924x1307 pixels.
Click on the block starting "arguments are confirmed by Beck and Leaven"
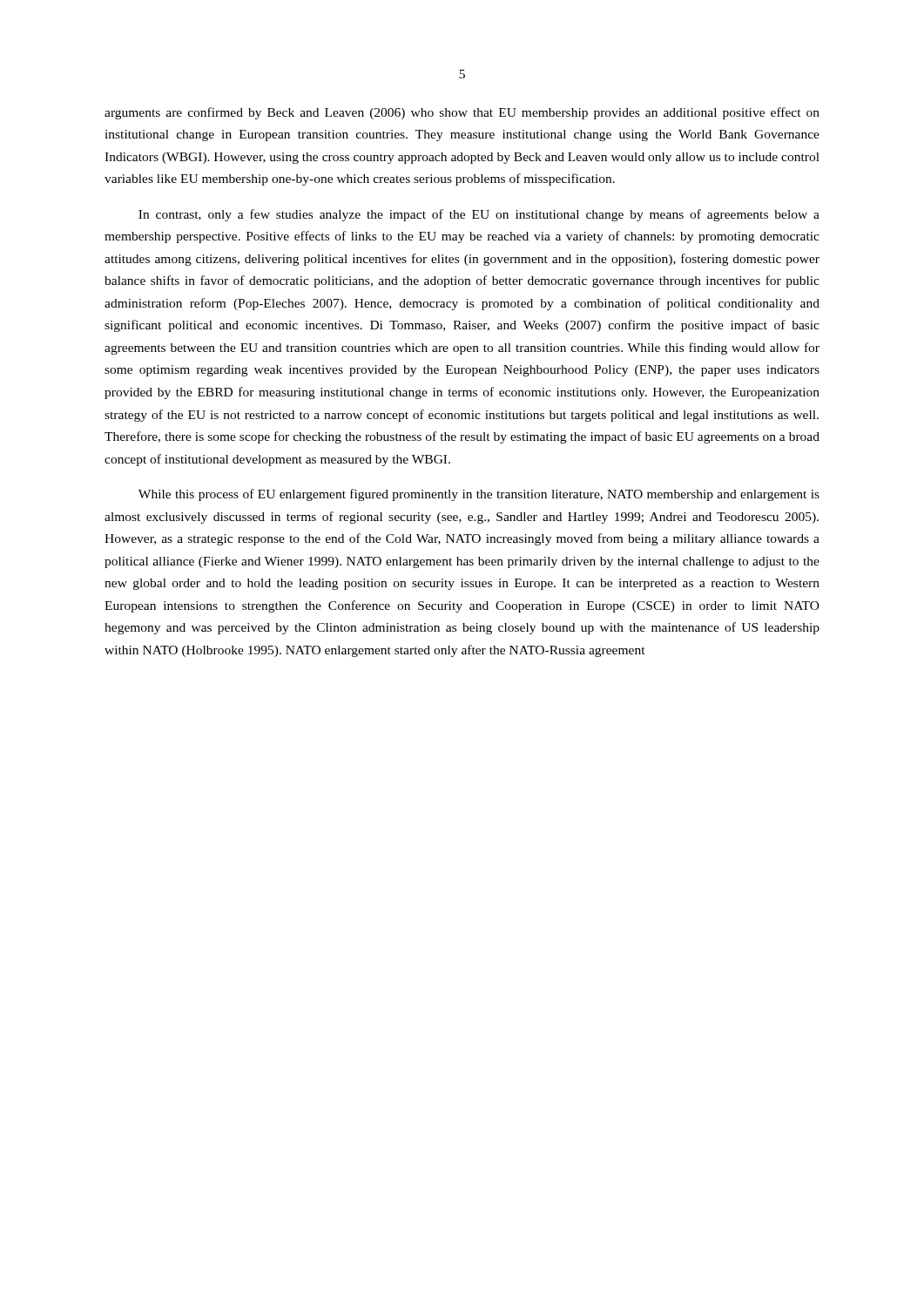tap(462, 145)
